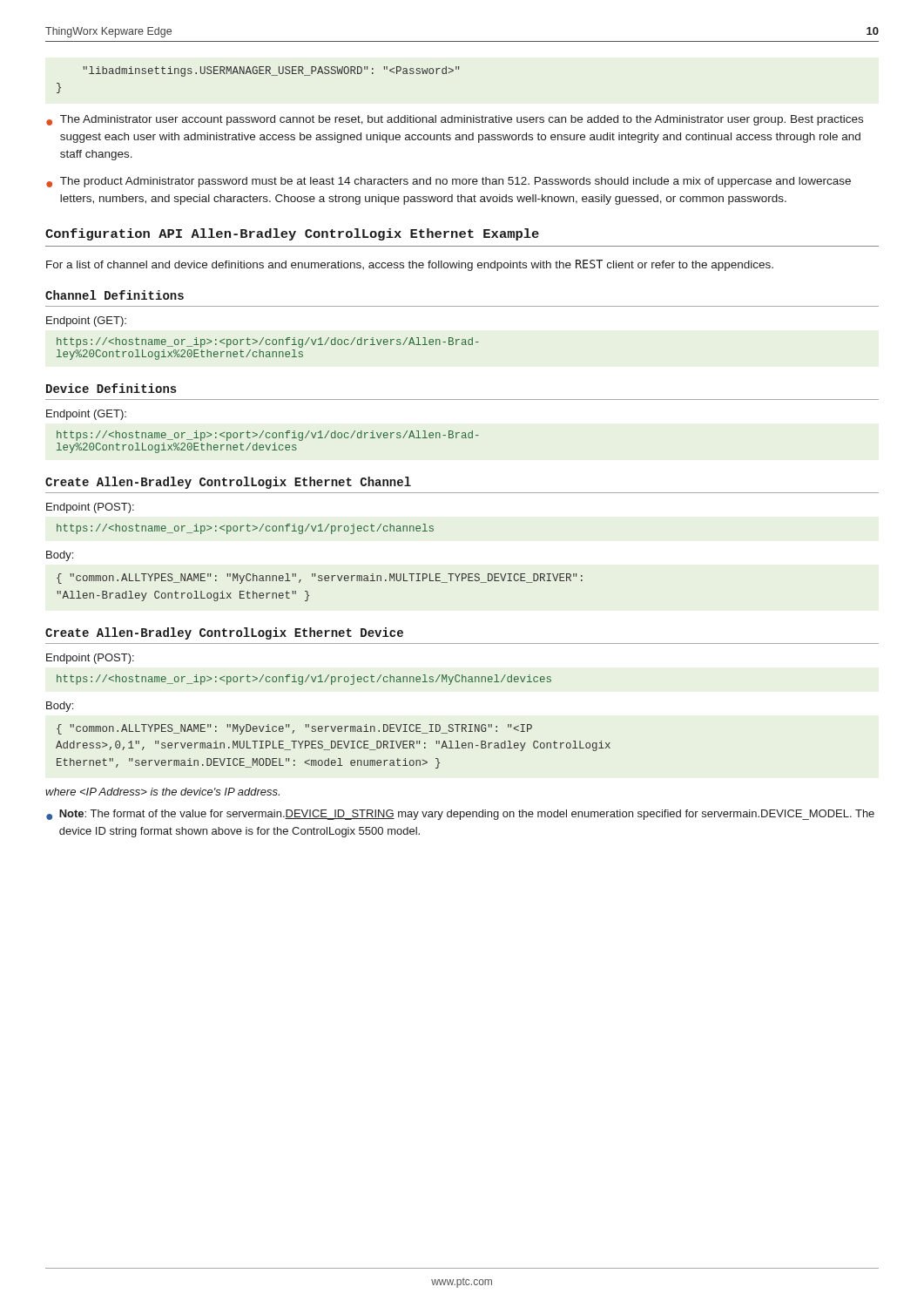Screen dimensions: 1307x924
Task: Point to the block beginning "● The product Administrator"
Action: tap(462, 190)
